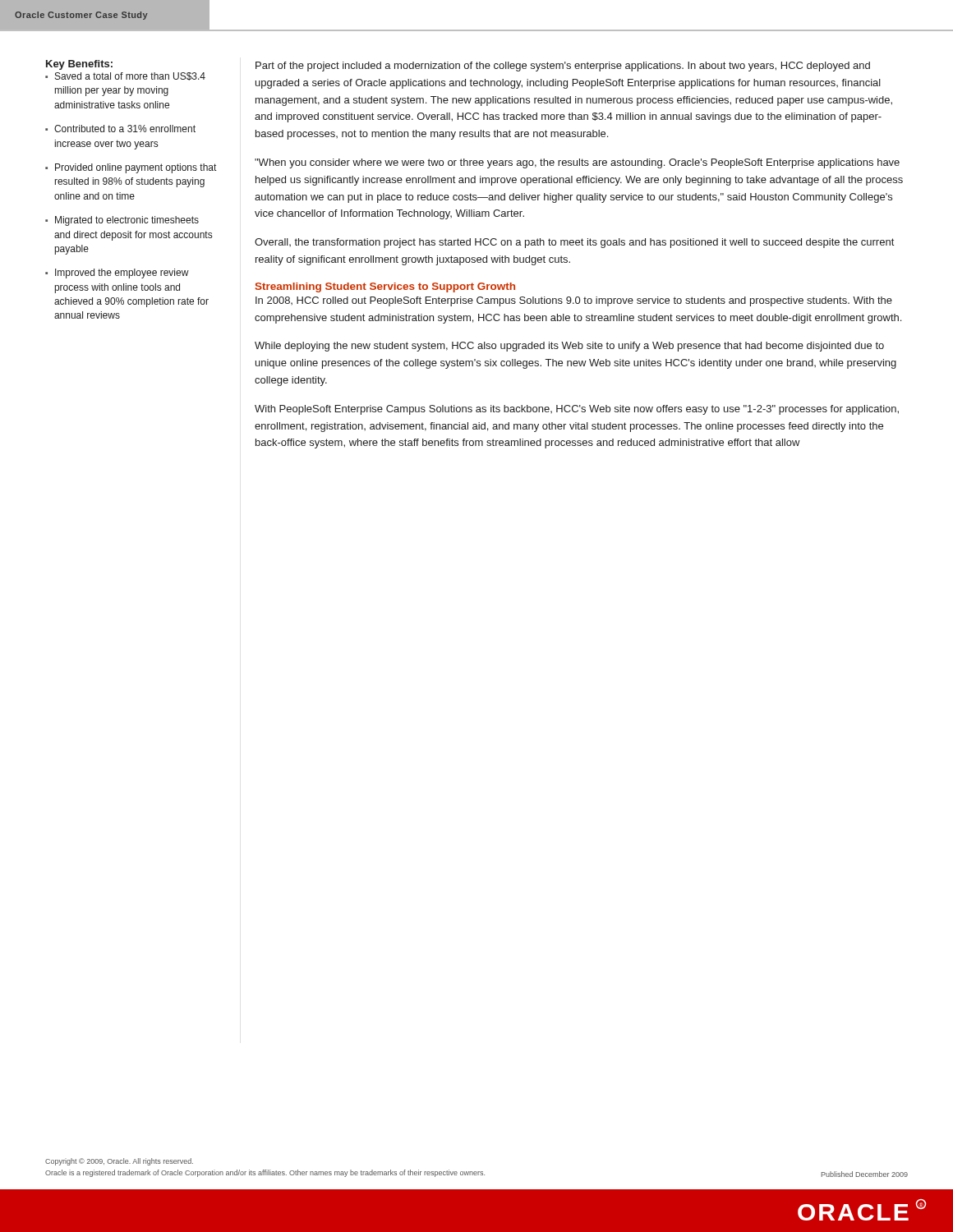The image size is (953, 1232).
Task: Find the list item containing "Contributed to a 31% enrollment"
Action: point(125,136)
